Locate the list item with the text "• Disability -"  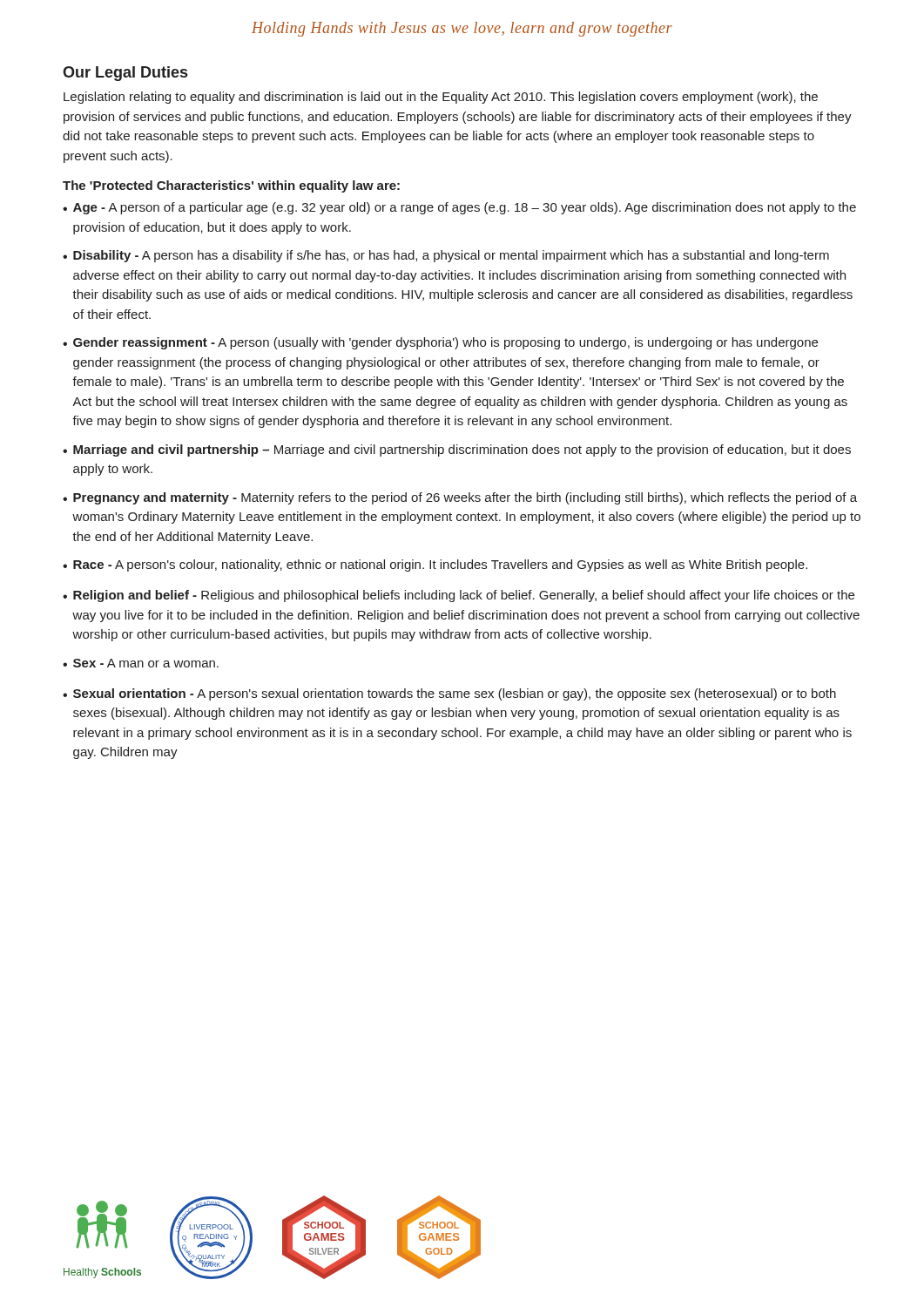pyautogui.click(x=462, y=285)
